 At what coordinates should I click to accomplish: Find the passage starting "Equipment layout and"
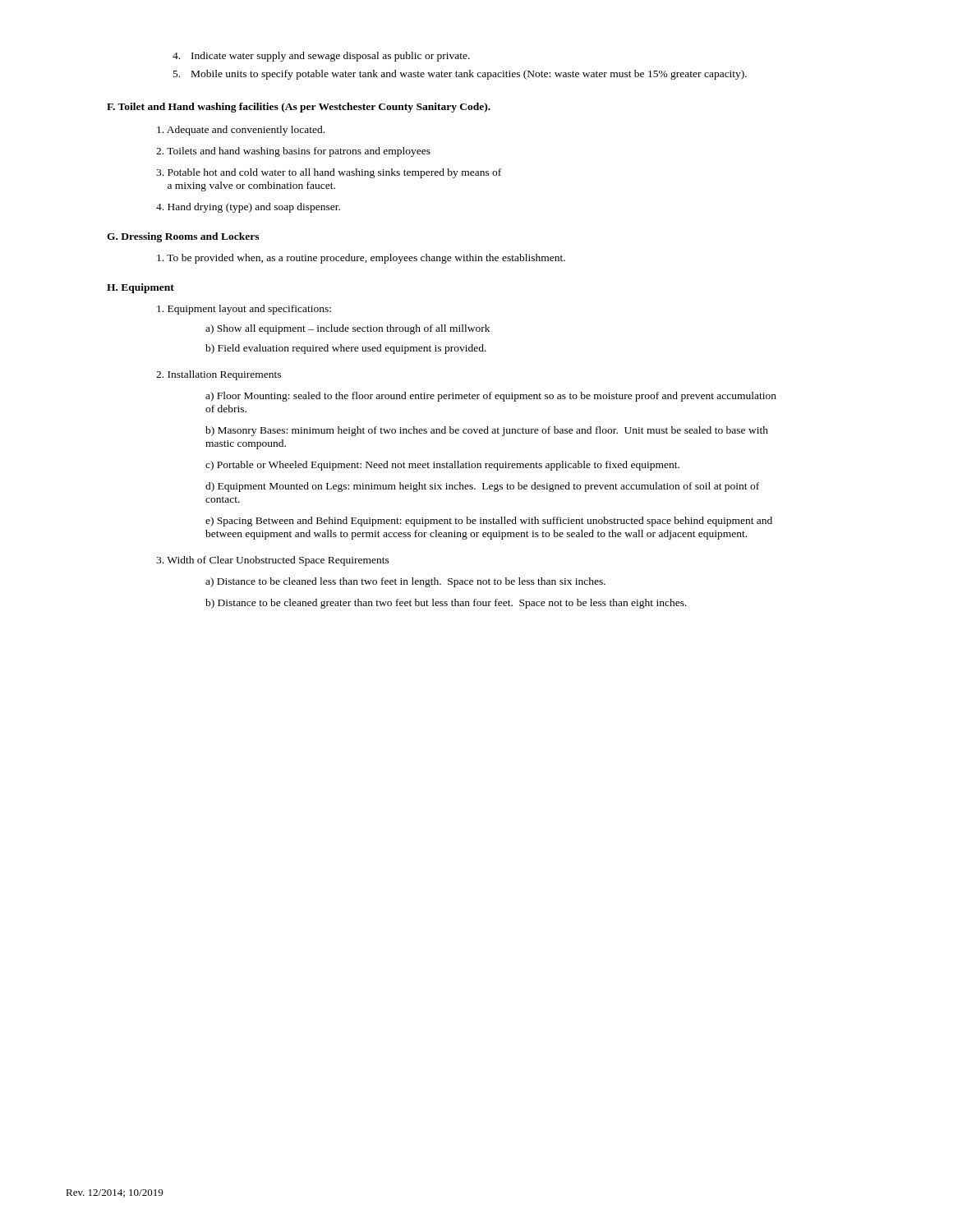pyautogui.click(x=244, y=308)
